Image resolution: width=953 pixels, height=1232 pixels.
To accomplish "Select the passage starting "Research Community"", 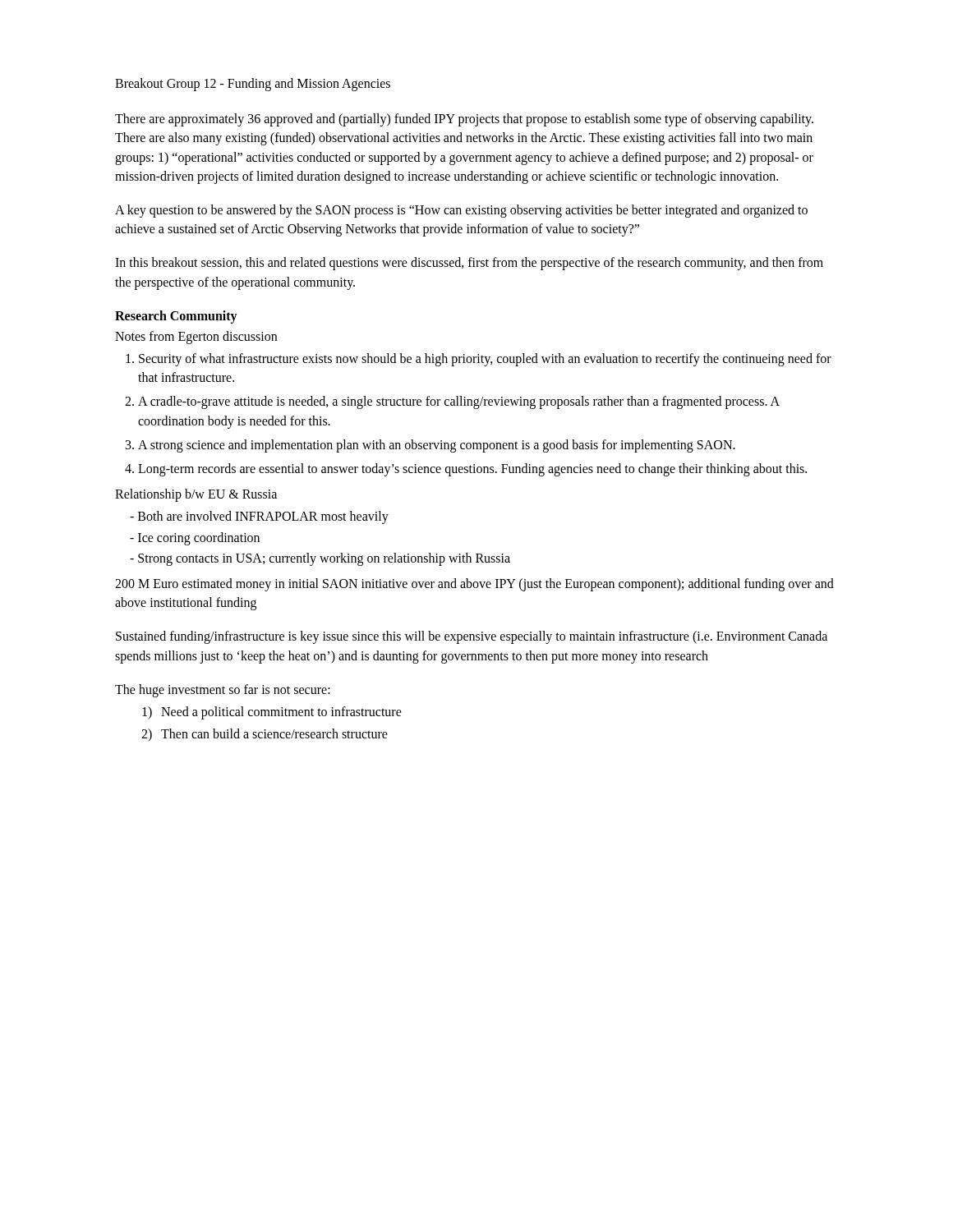I will pos(176,316).
